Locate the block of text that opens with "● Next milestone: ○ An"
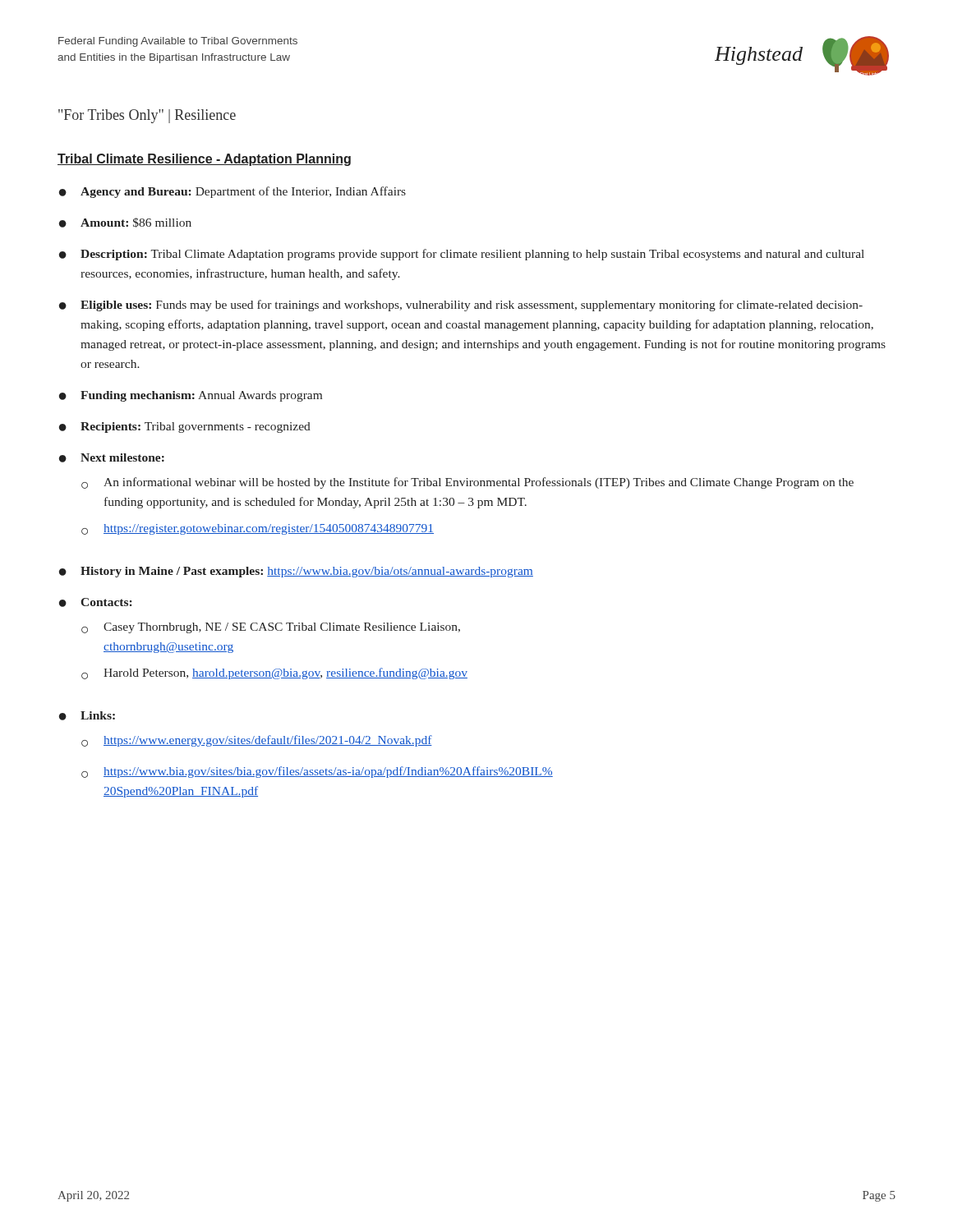The image size is (953, 1232). [x=476, y=499]
